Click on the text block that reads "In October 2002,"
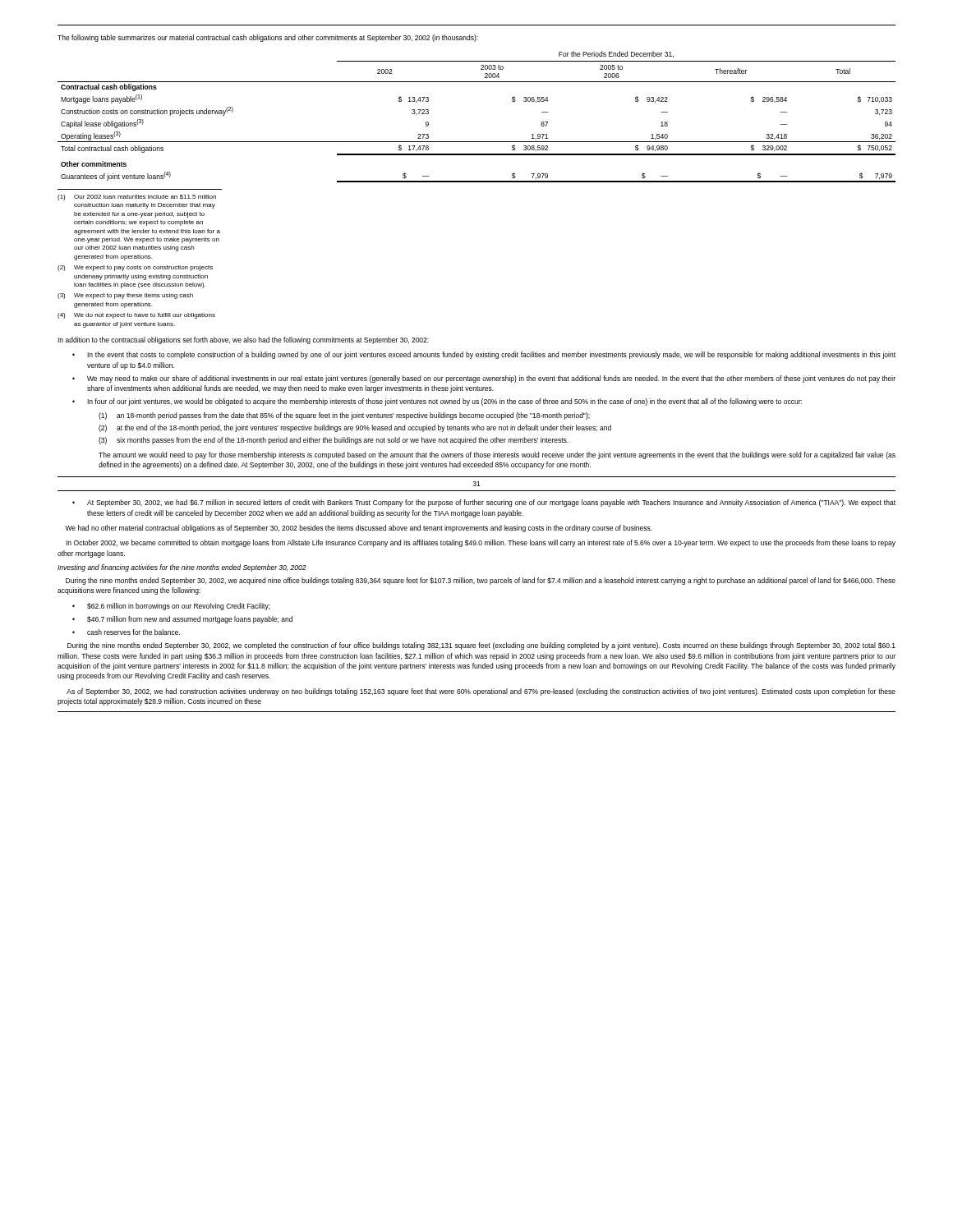This screenshot has width=953, height=1232. [476, 548]
